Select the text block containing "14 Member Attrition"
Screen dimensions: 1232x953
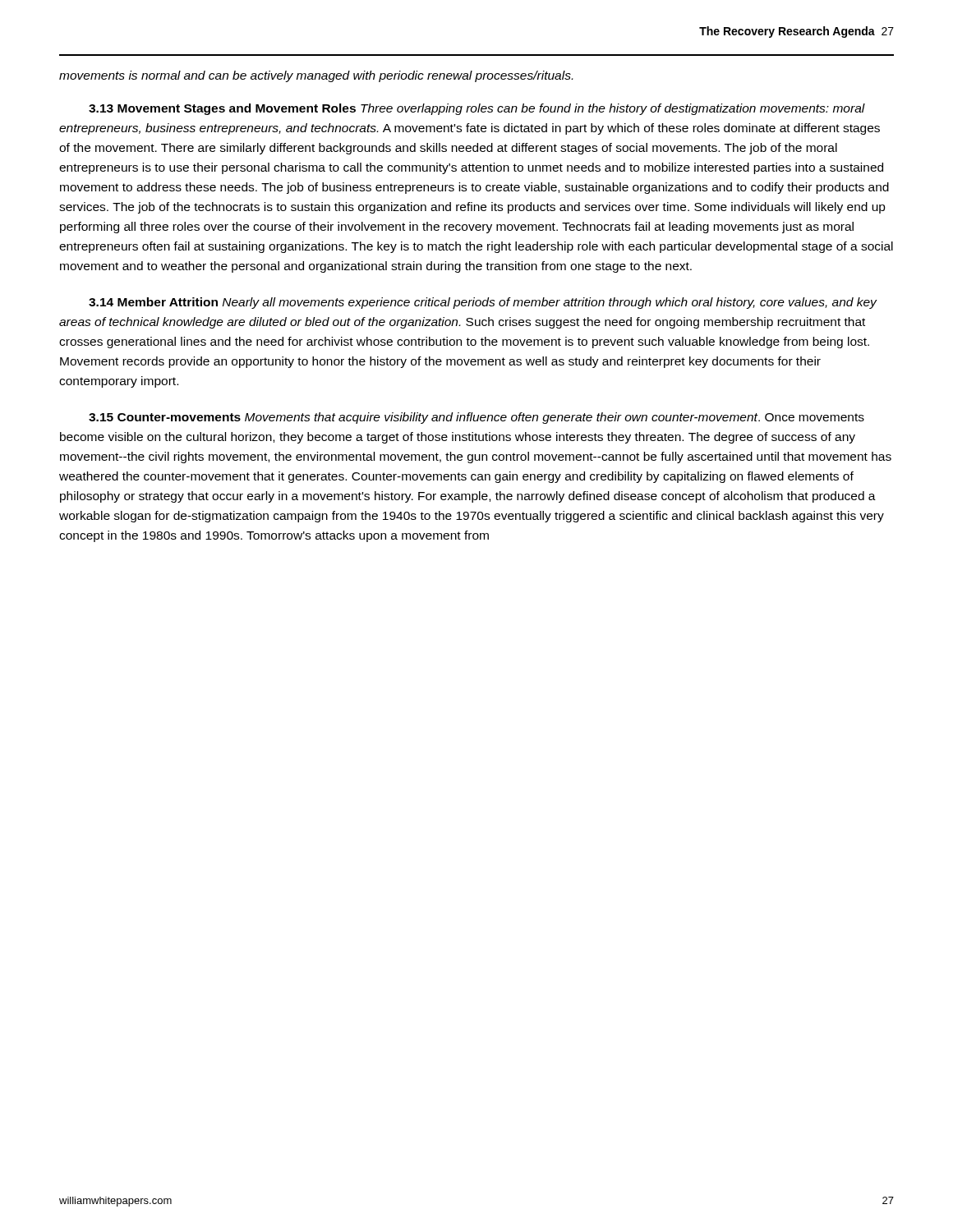pos(476,342)
